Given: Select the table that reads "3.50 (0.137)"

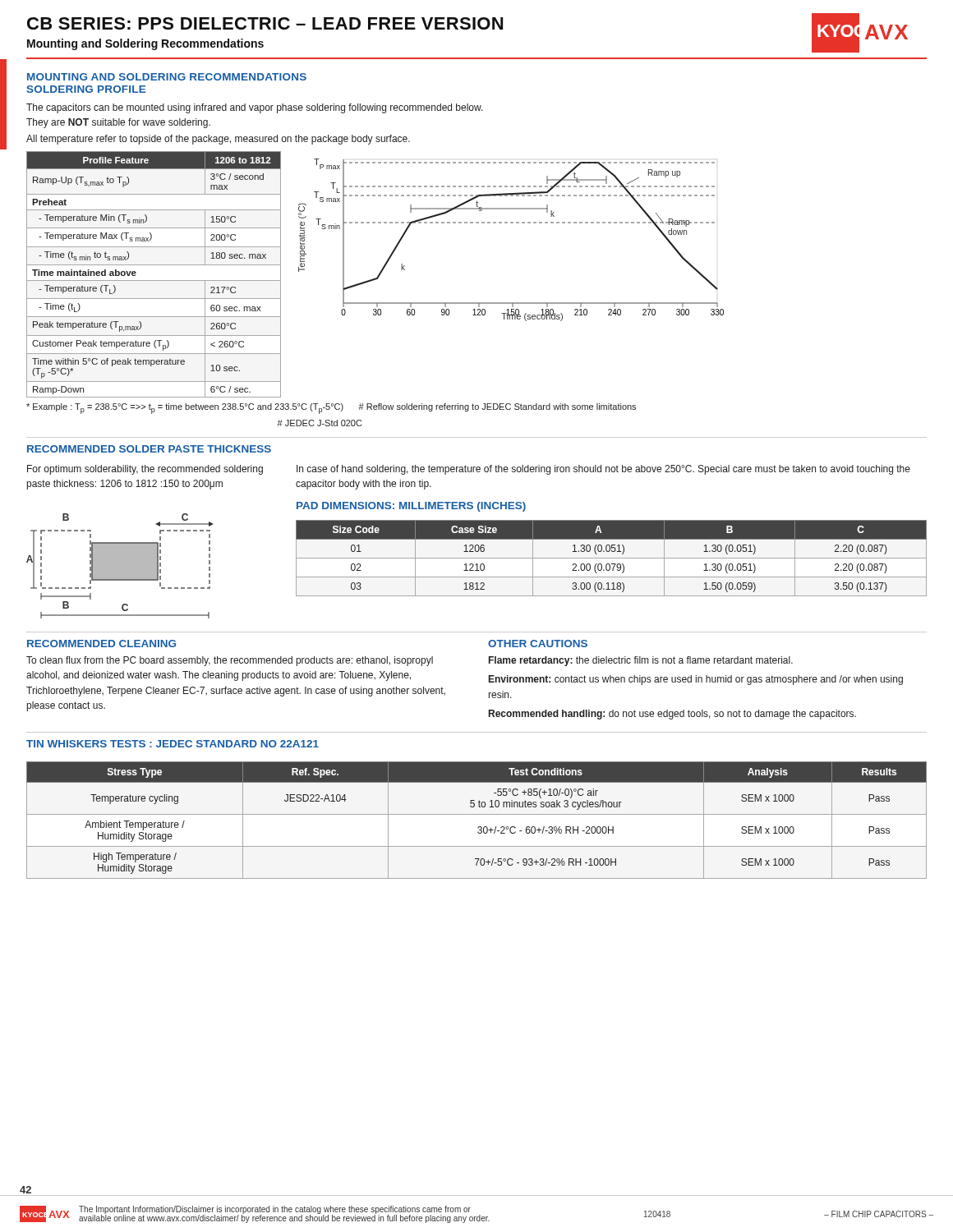Looking at the screenshot, I should (611, 558).
